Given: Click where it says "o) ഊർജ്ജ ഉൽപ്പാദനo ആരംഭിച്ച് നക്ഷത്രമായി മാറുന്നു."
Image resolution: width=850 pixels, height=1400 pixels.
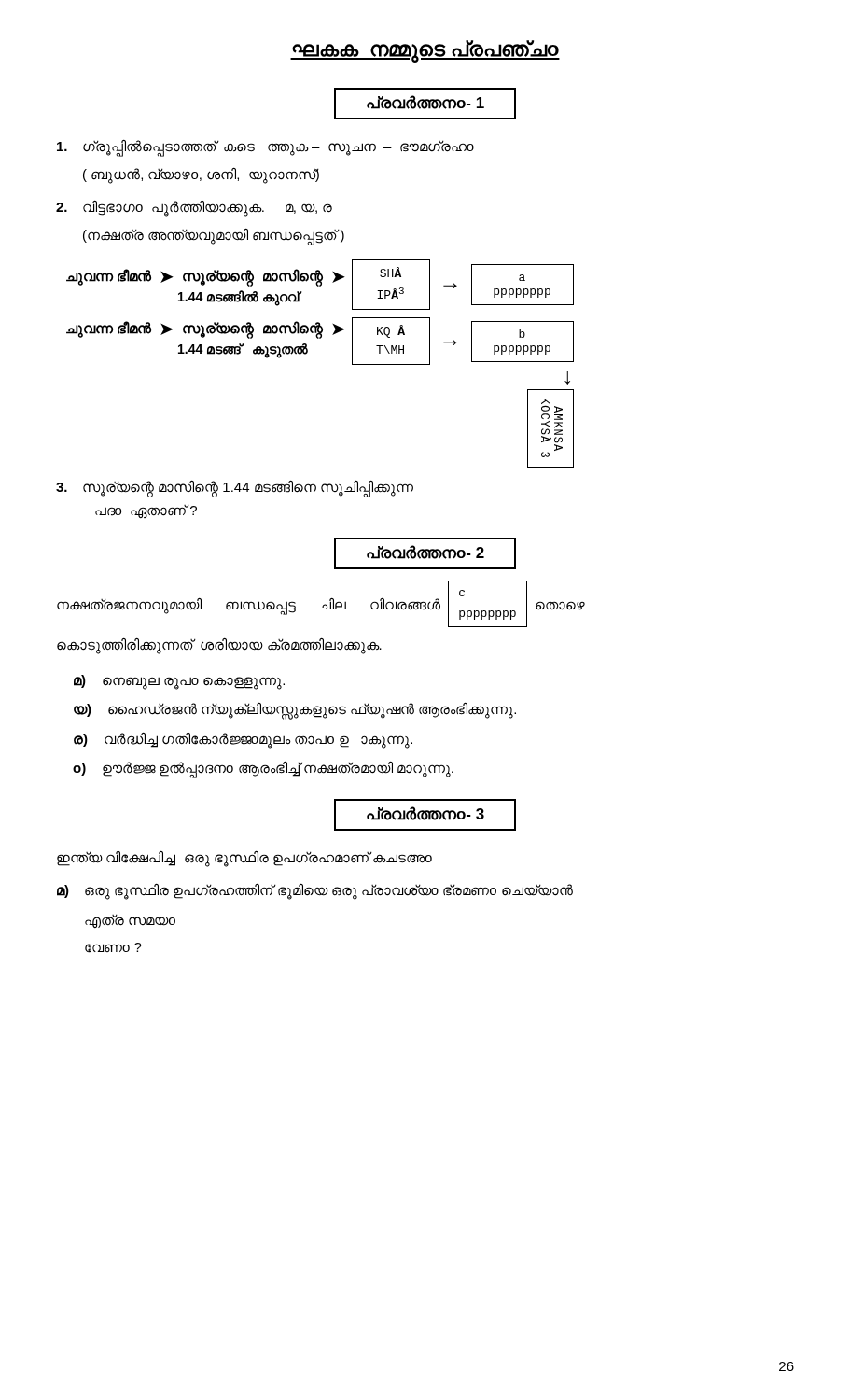Looking at the screenshot, I should (264, 768).
